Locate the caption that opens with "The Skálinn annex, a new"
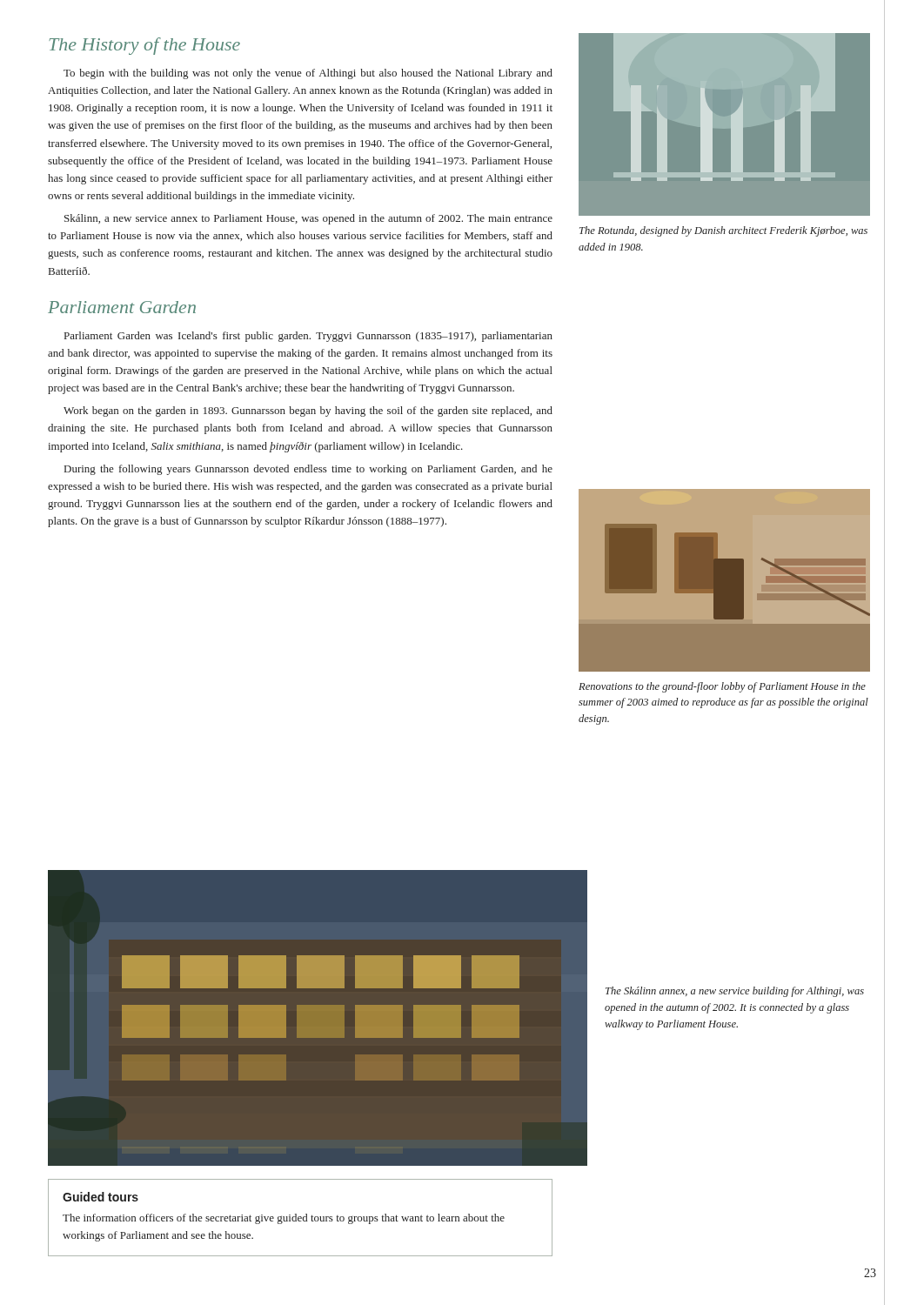 click(734, 1007)
